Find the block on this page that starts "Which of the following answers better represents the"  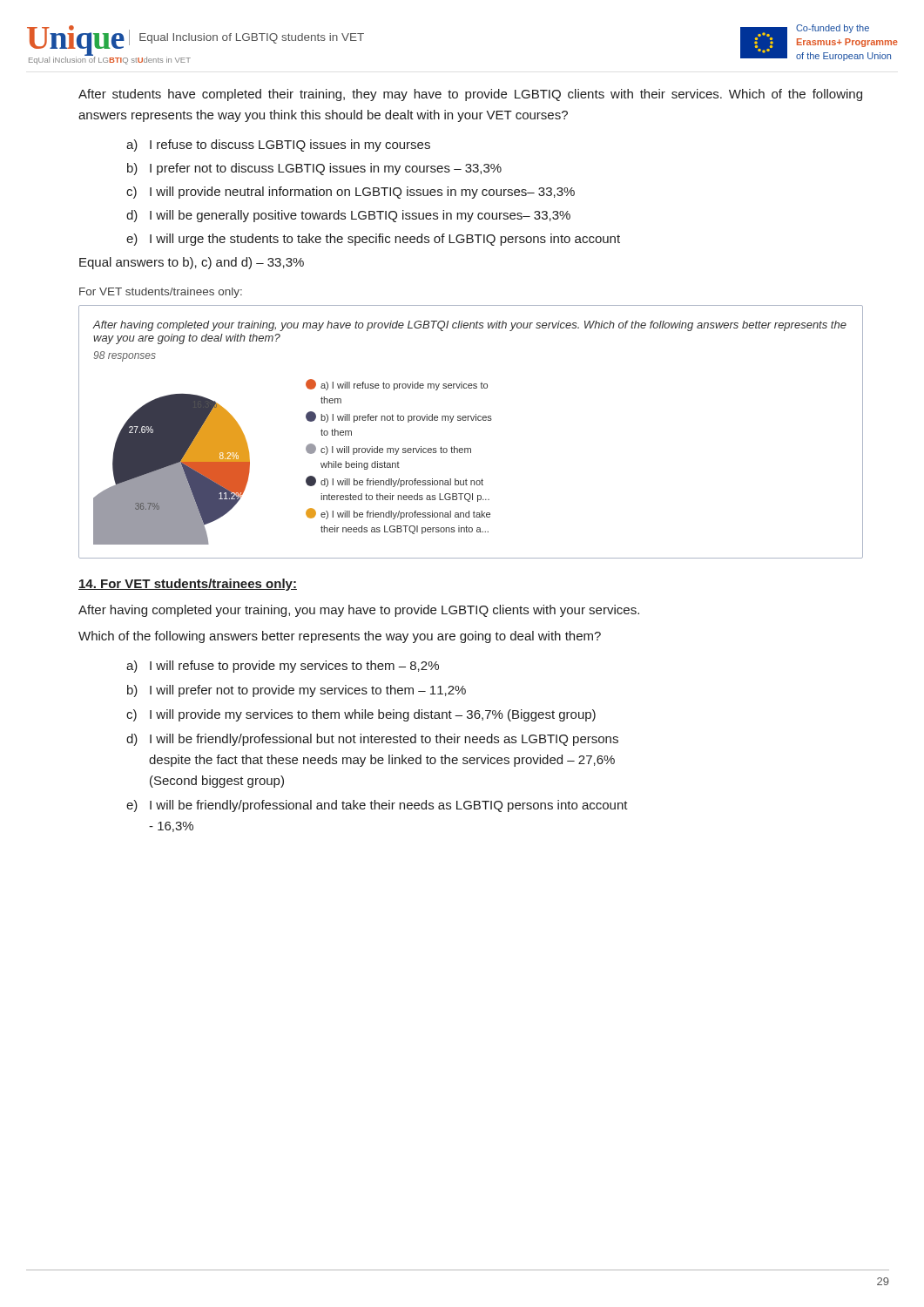click(x=340, y=636)
